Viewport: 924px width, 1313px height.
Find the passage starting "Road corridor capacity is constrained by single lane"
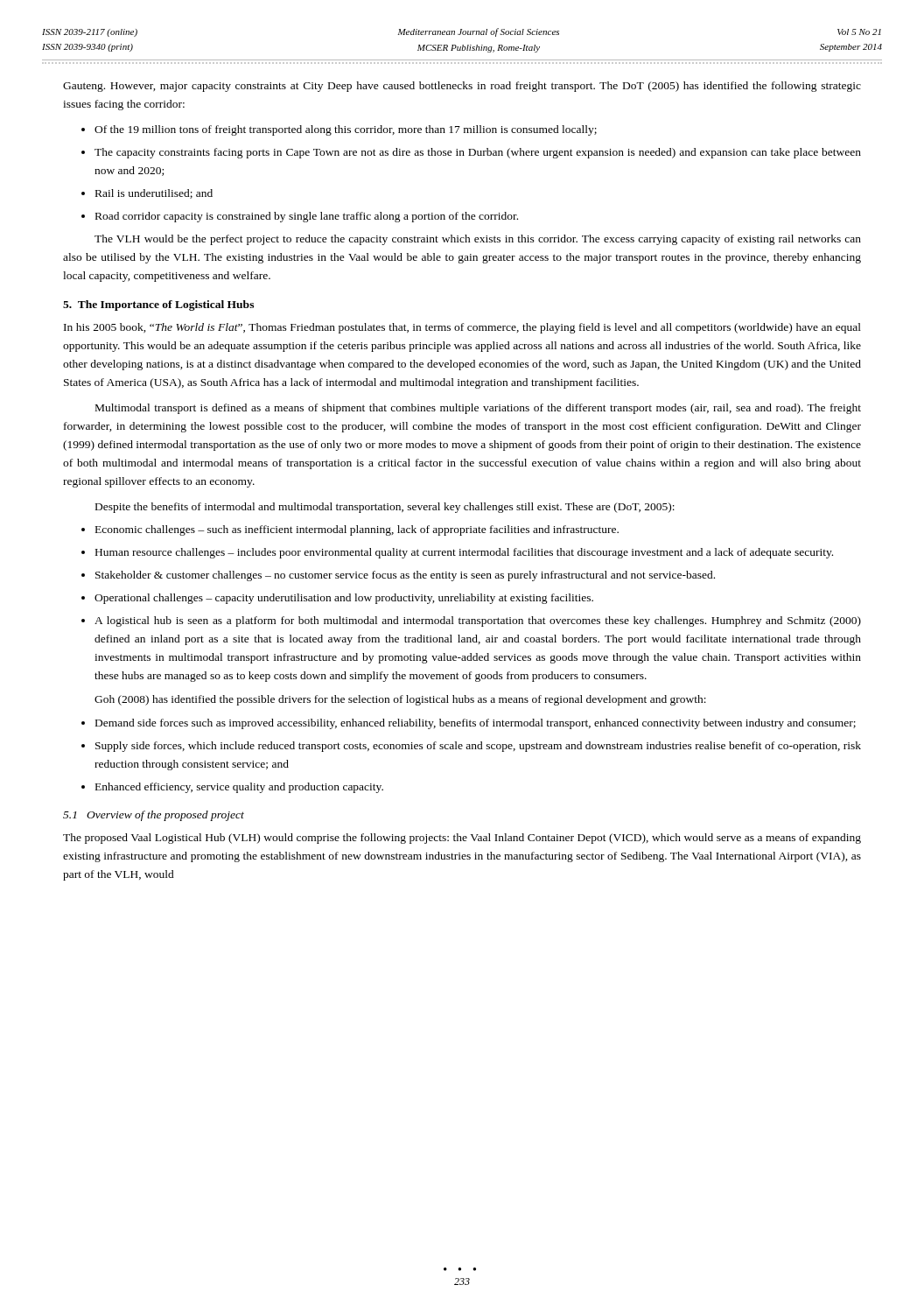[307, 215]
